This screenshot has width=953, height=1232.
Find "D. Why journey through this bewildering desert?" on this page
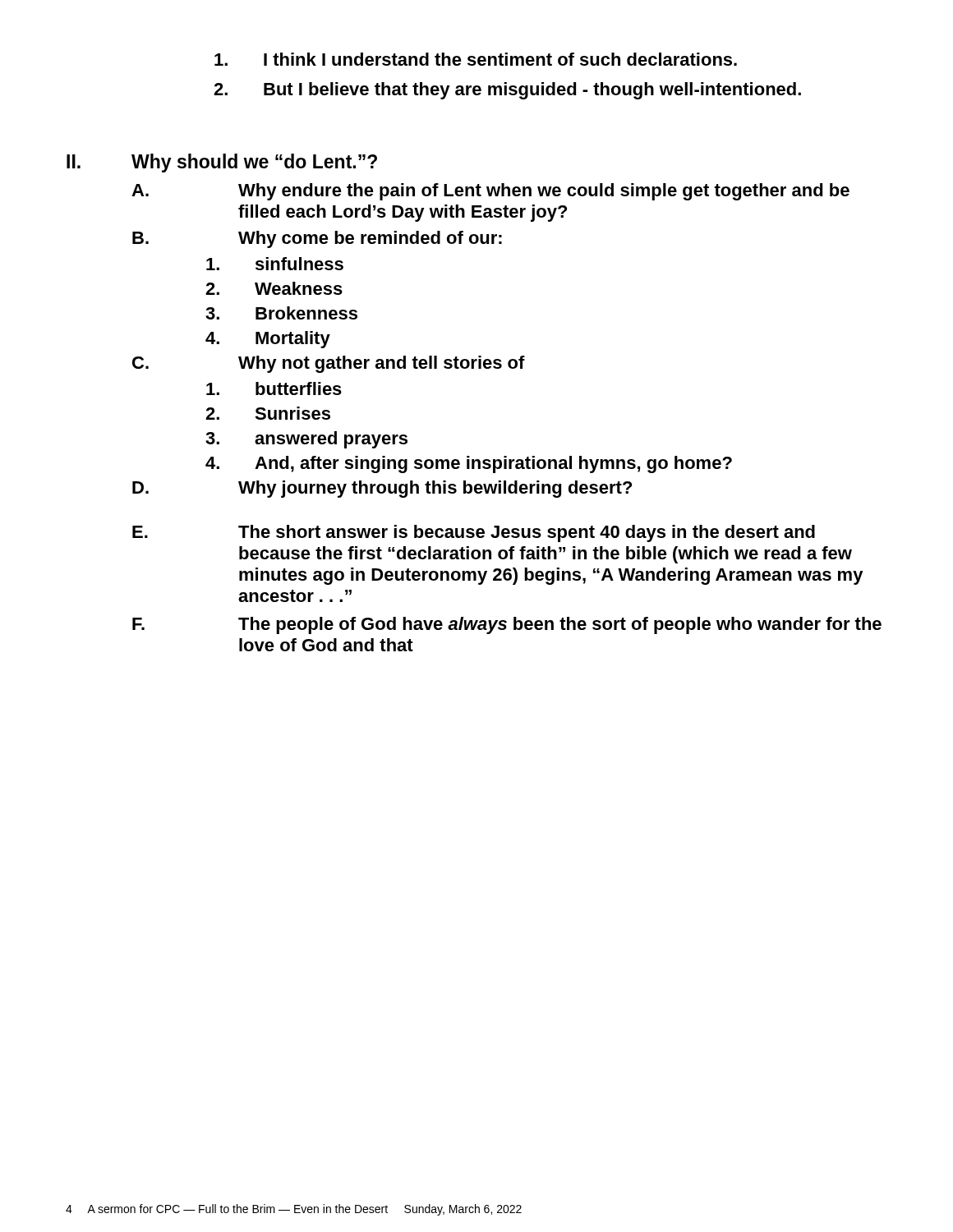coord(476,488)
